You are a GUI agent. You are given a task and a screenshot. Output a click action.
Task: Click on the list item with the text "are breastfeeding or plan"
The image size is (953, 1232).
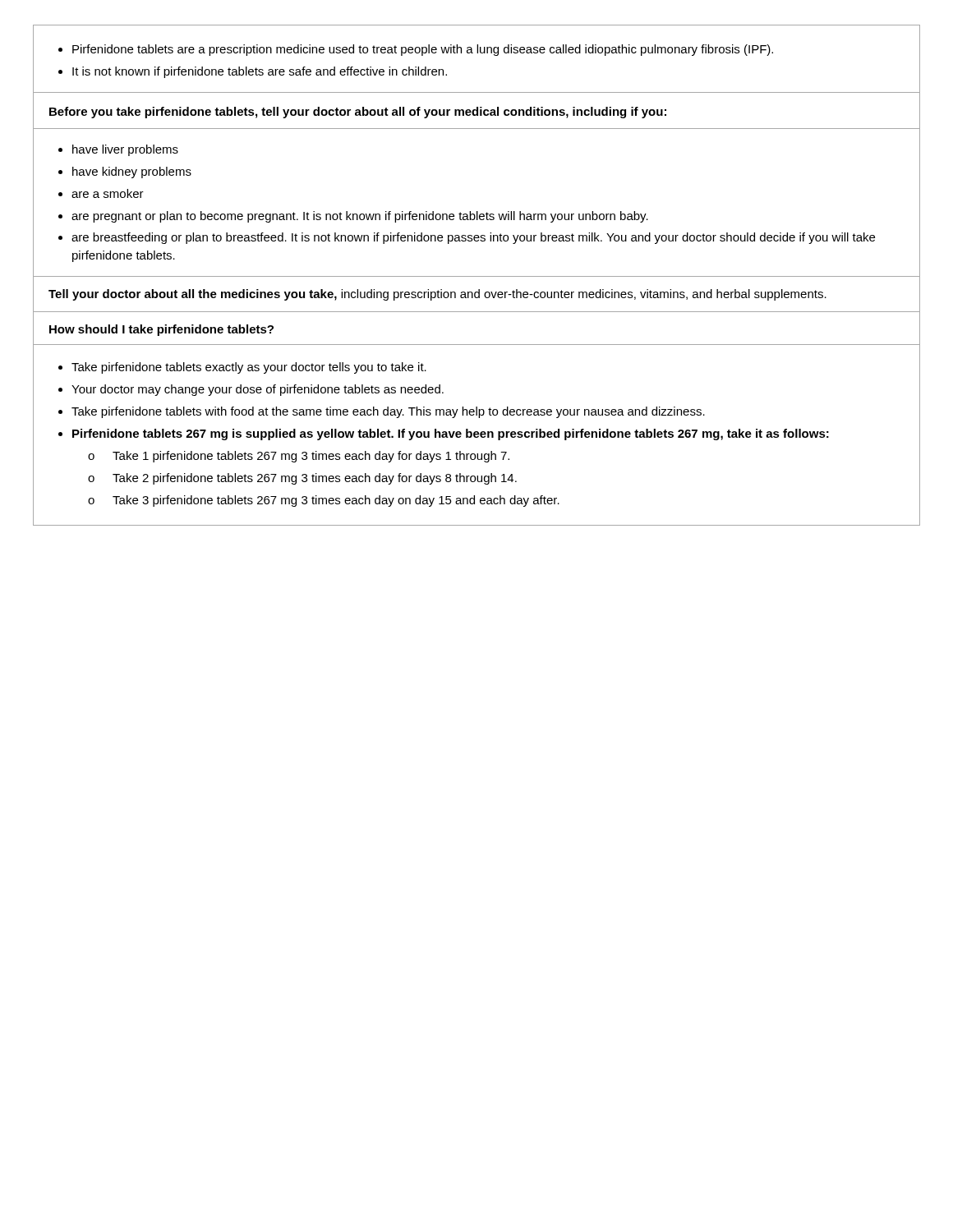coord(474,246)
